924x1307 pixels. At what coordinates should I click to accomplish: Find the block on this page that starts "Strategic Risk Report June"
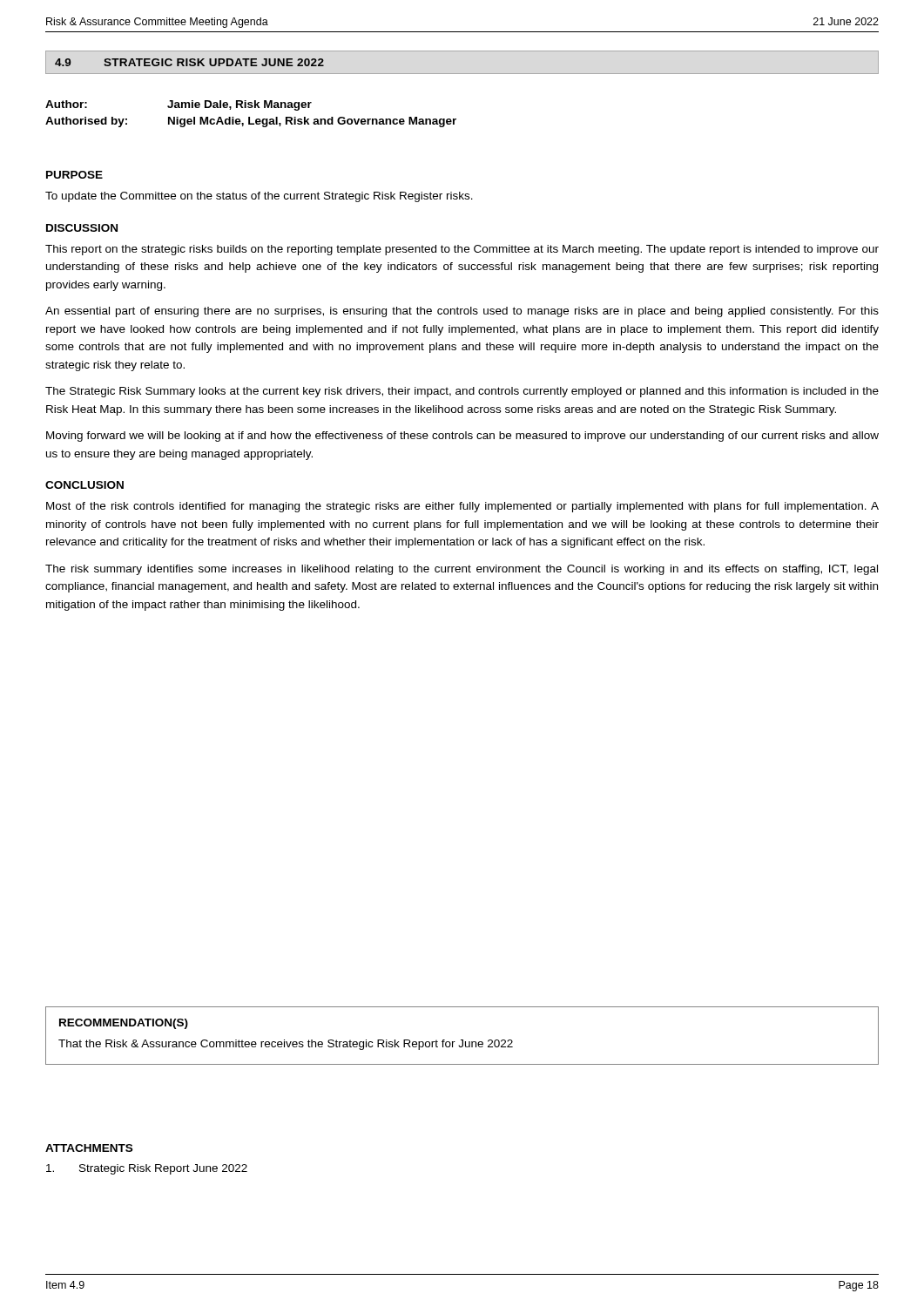(x=146, y=1168)
